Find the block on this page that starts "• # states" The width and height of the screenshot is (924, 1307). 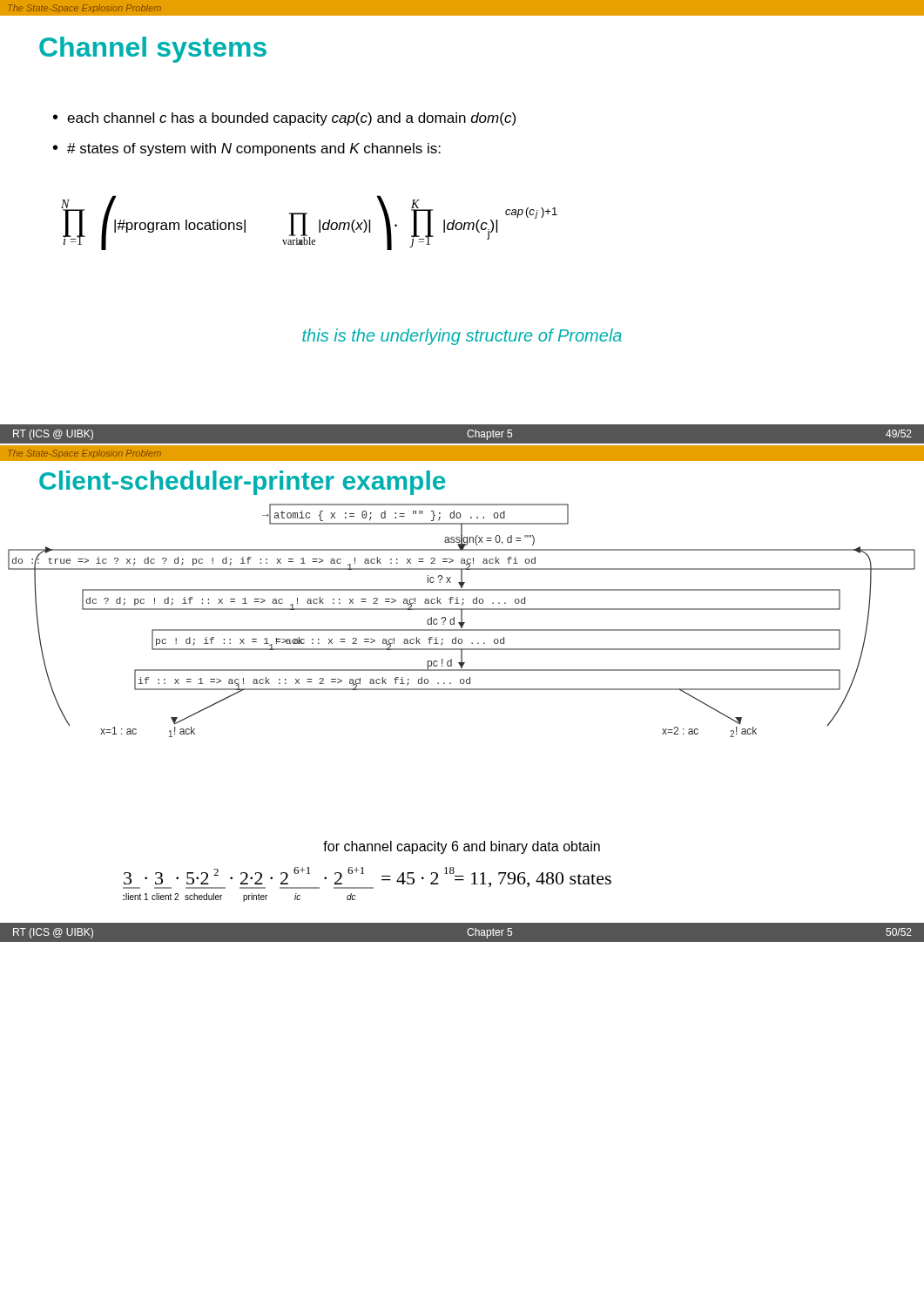click(247, 148)
